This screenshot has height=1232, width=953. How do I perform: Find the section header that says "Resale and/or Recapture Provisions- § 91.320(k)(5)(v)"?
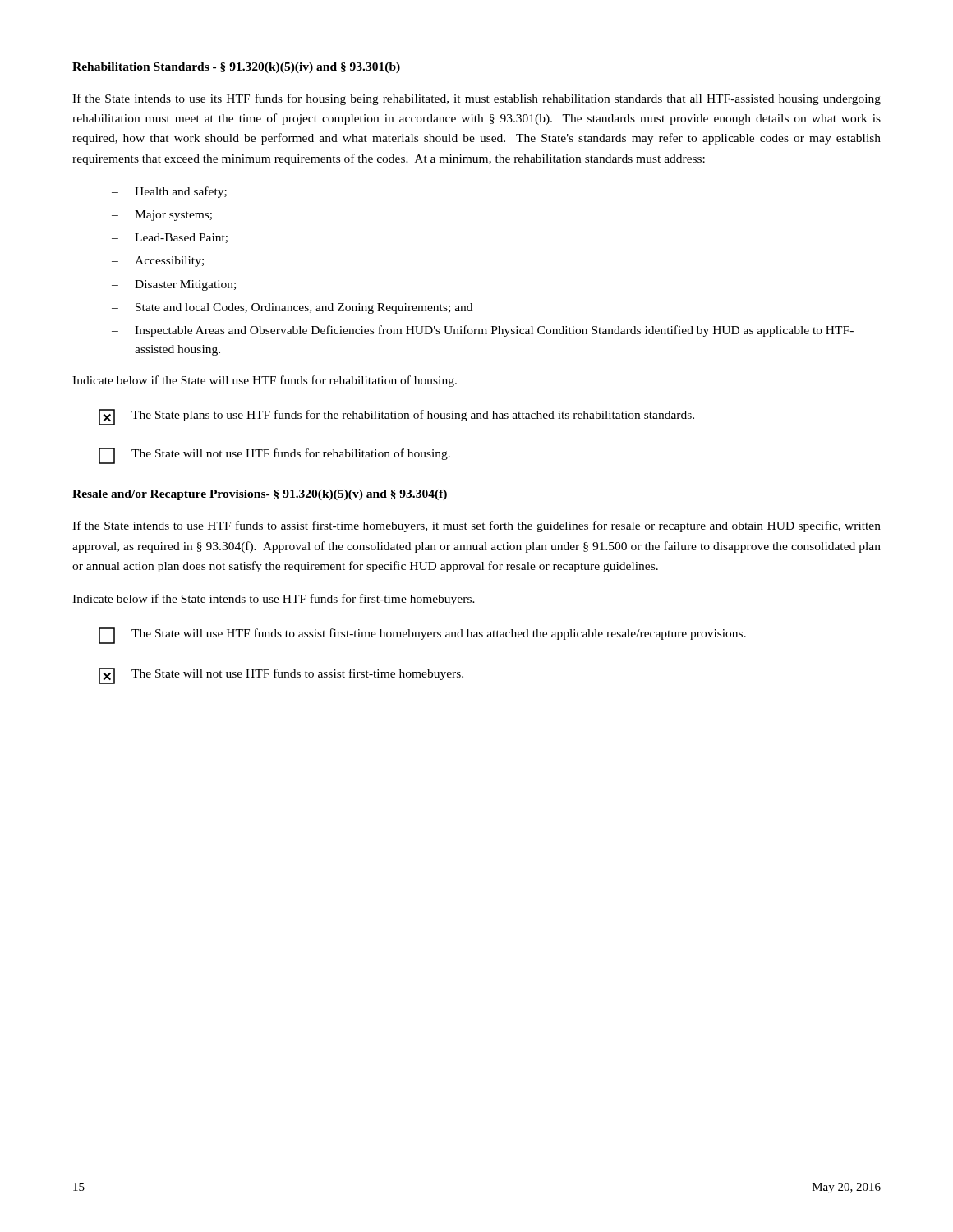tap(260, 494)
